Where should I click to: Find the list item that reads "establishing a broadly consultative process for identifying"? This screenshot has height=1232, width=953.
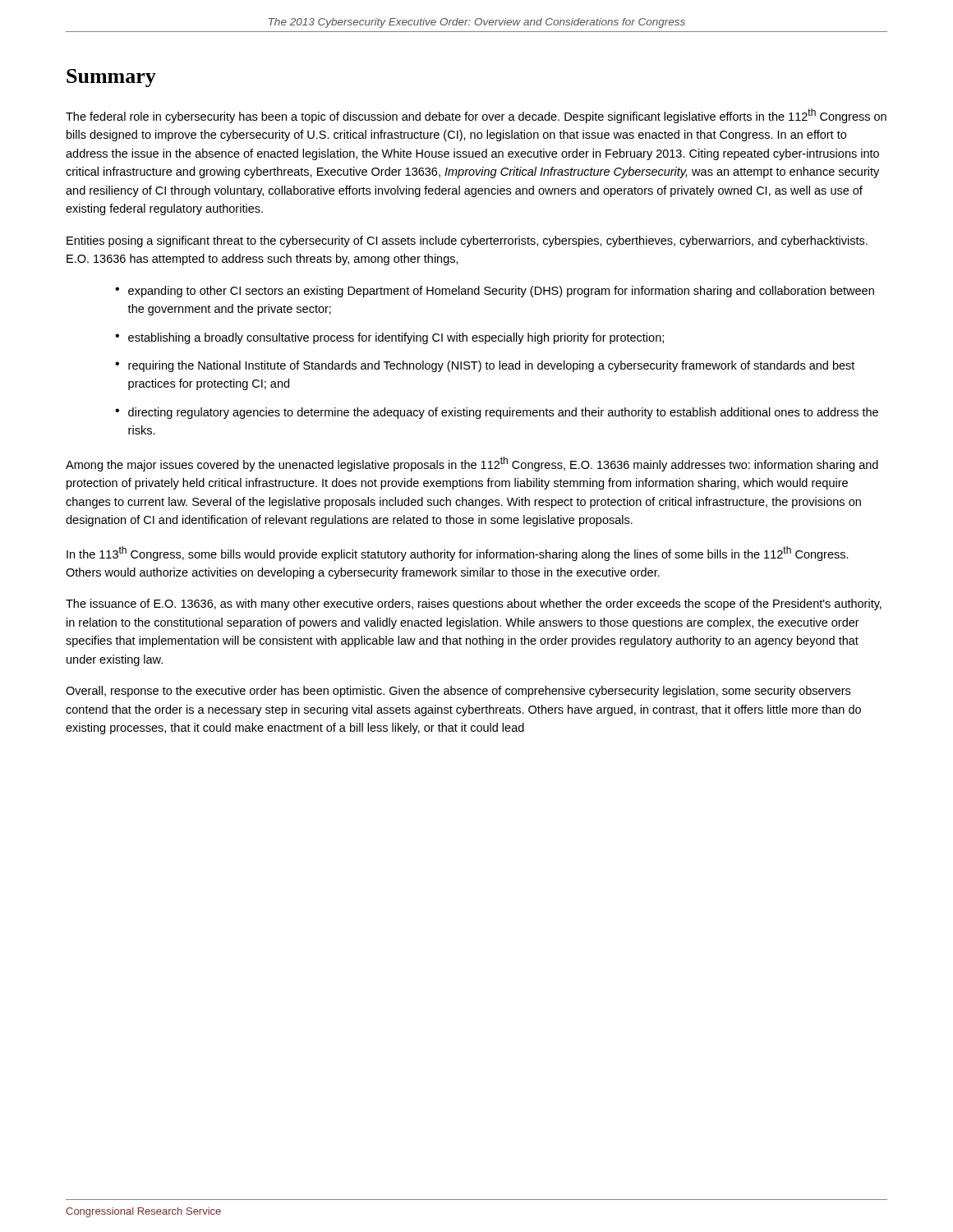point(396,337)
